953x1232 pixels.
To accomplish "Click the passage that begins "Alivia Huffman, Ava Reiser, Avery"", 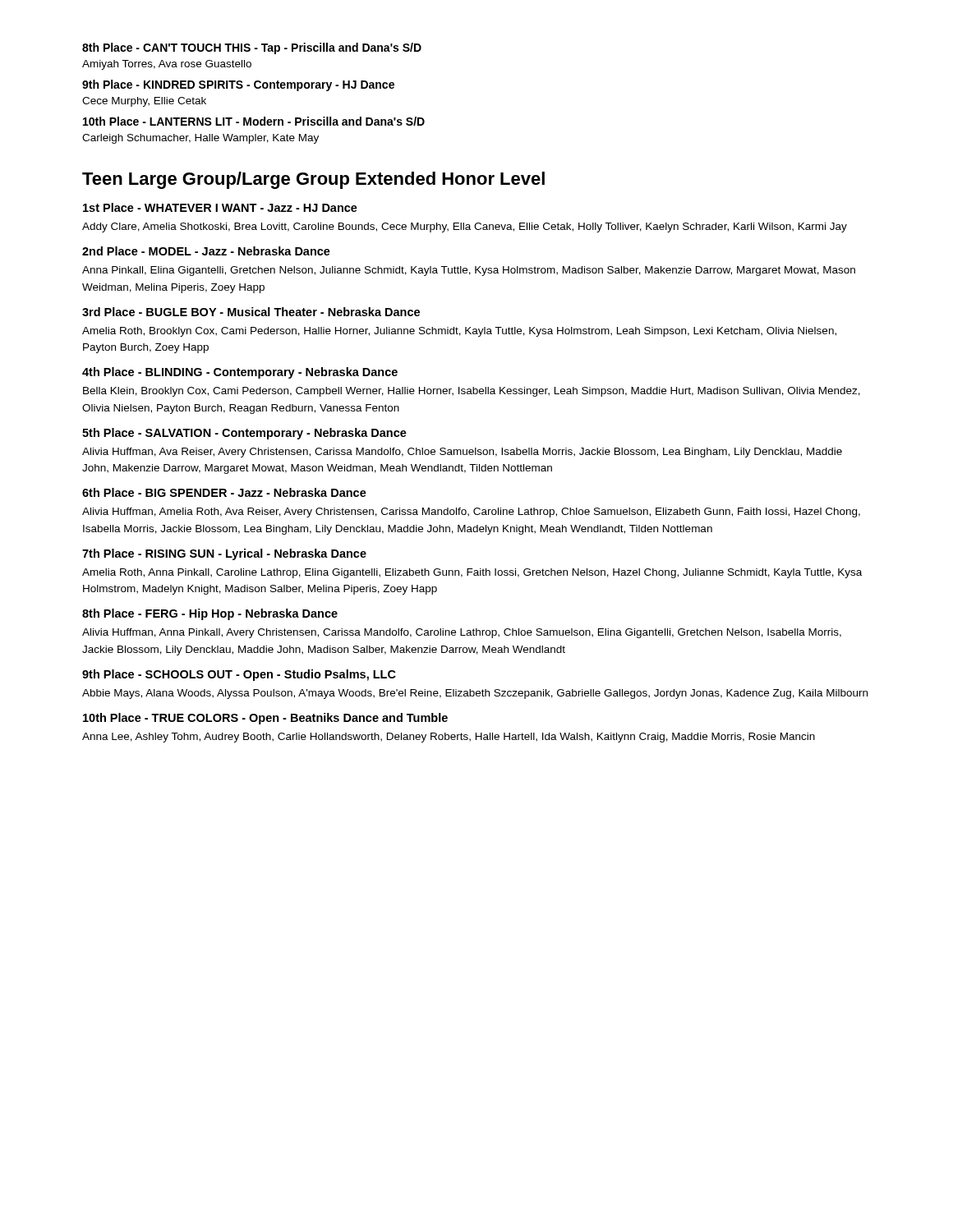I will click(x=462, y=459).
